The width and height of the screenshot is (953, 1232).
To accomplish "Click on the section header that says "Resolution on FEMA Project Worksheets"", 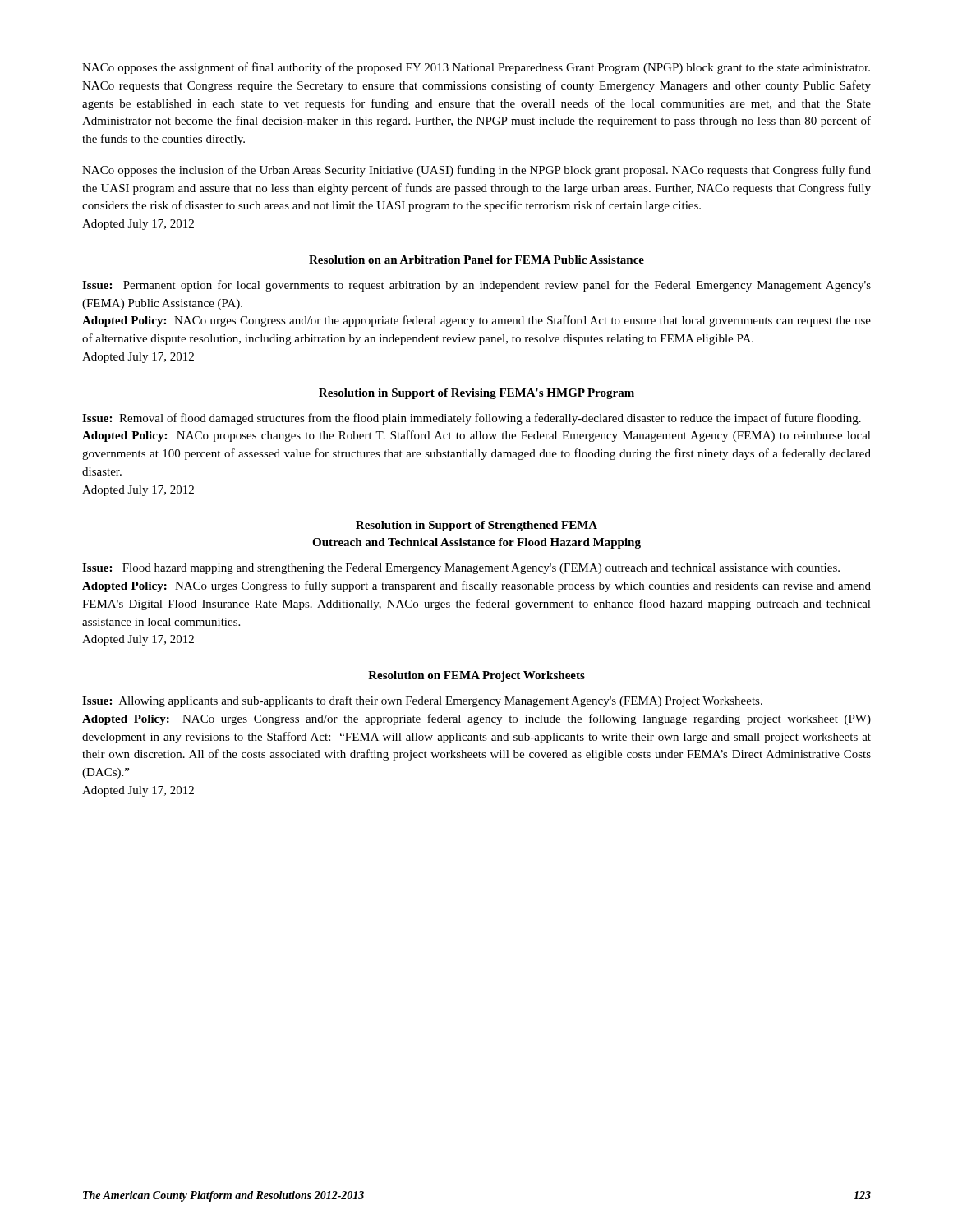I will (476, 675).
